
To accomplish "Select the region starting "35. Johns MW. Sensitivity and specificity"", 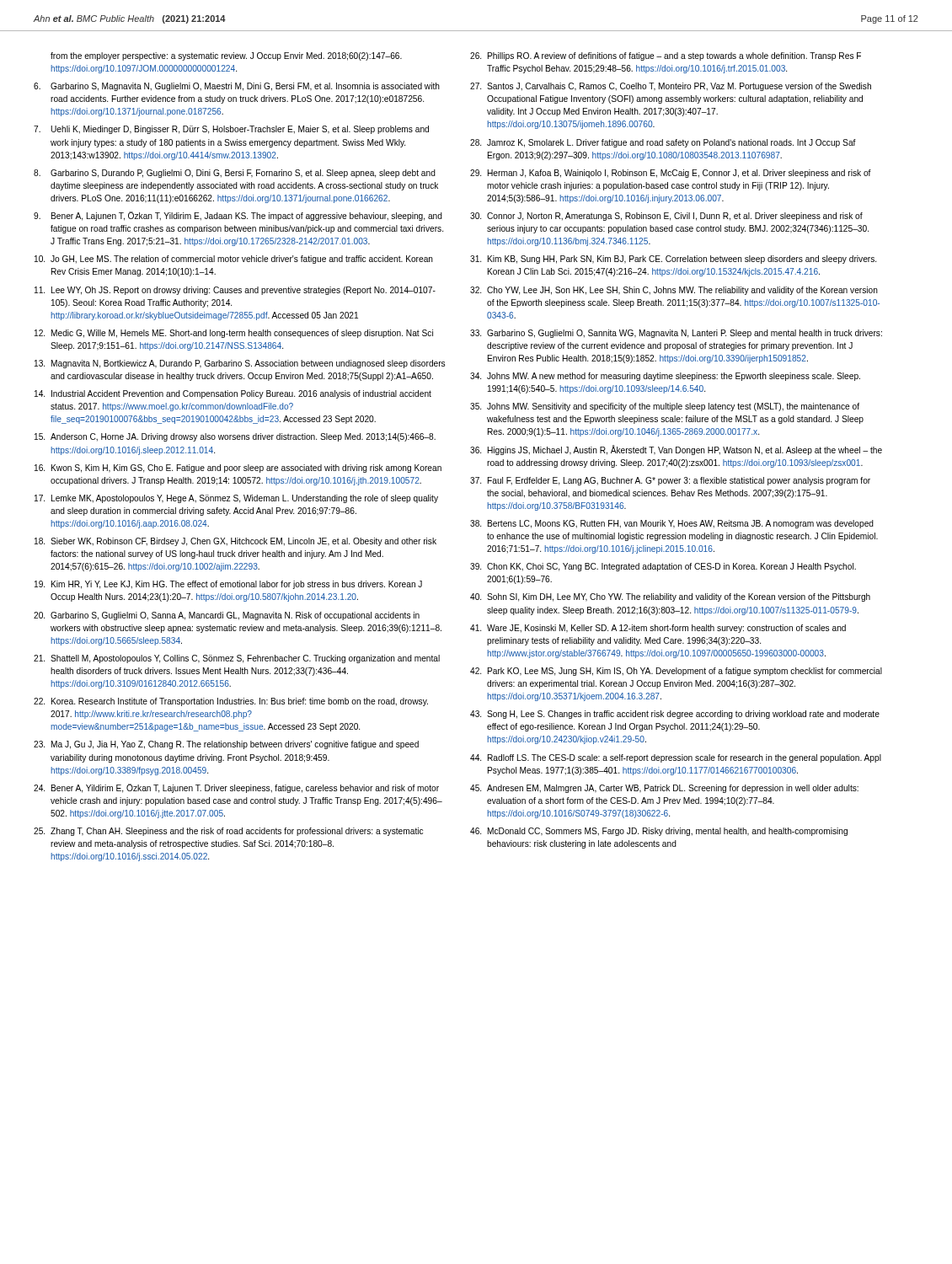I will [676, 420].
